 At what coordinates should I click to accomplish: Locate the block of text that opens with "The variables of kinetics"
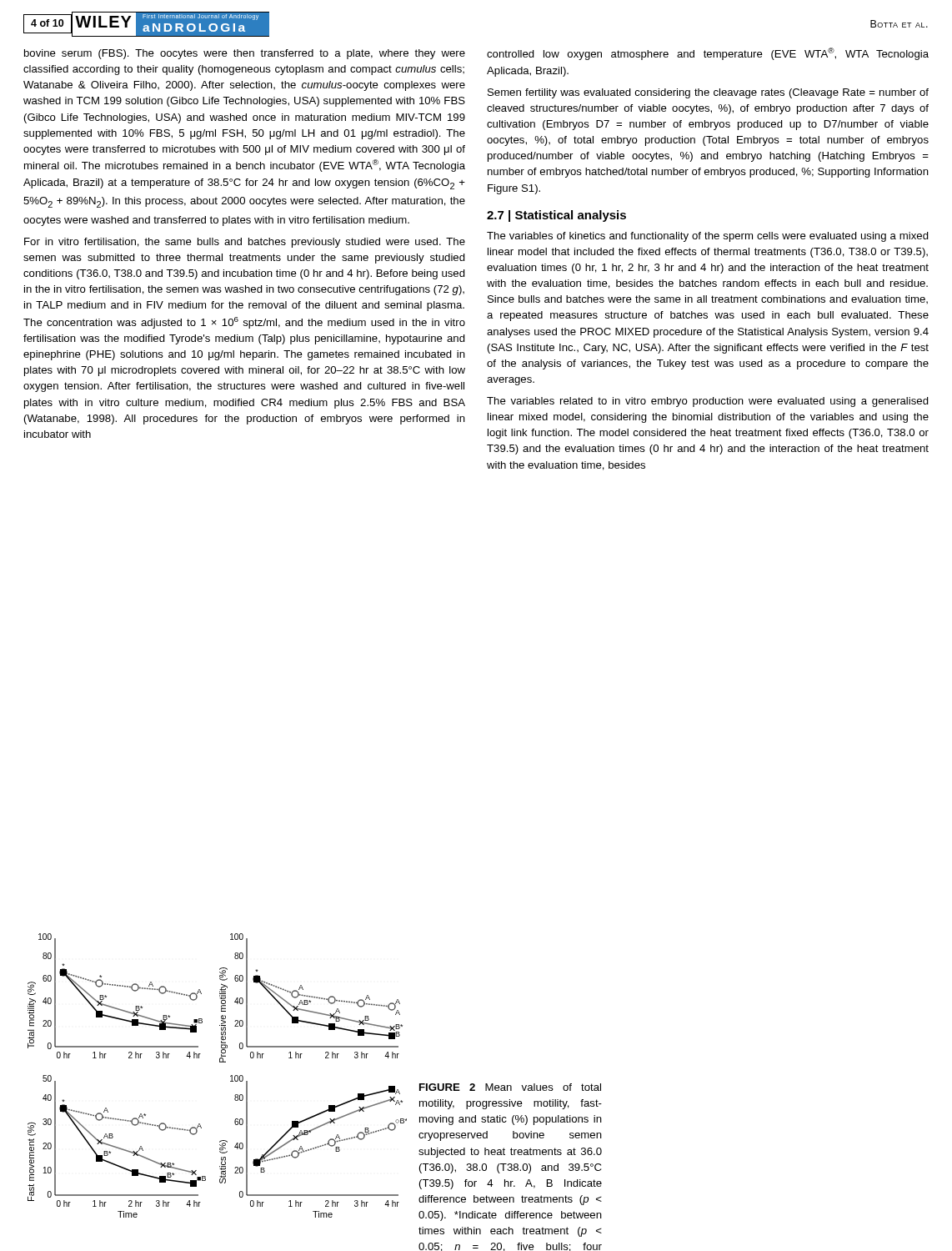pos(708,350)
